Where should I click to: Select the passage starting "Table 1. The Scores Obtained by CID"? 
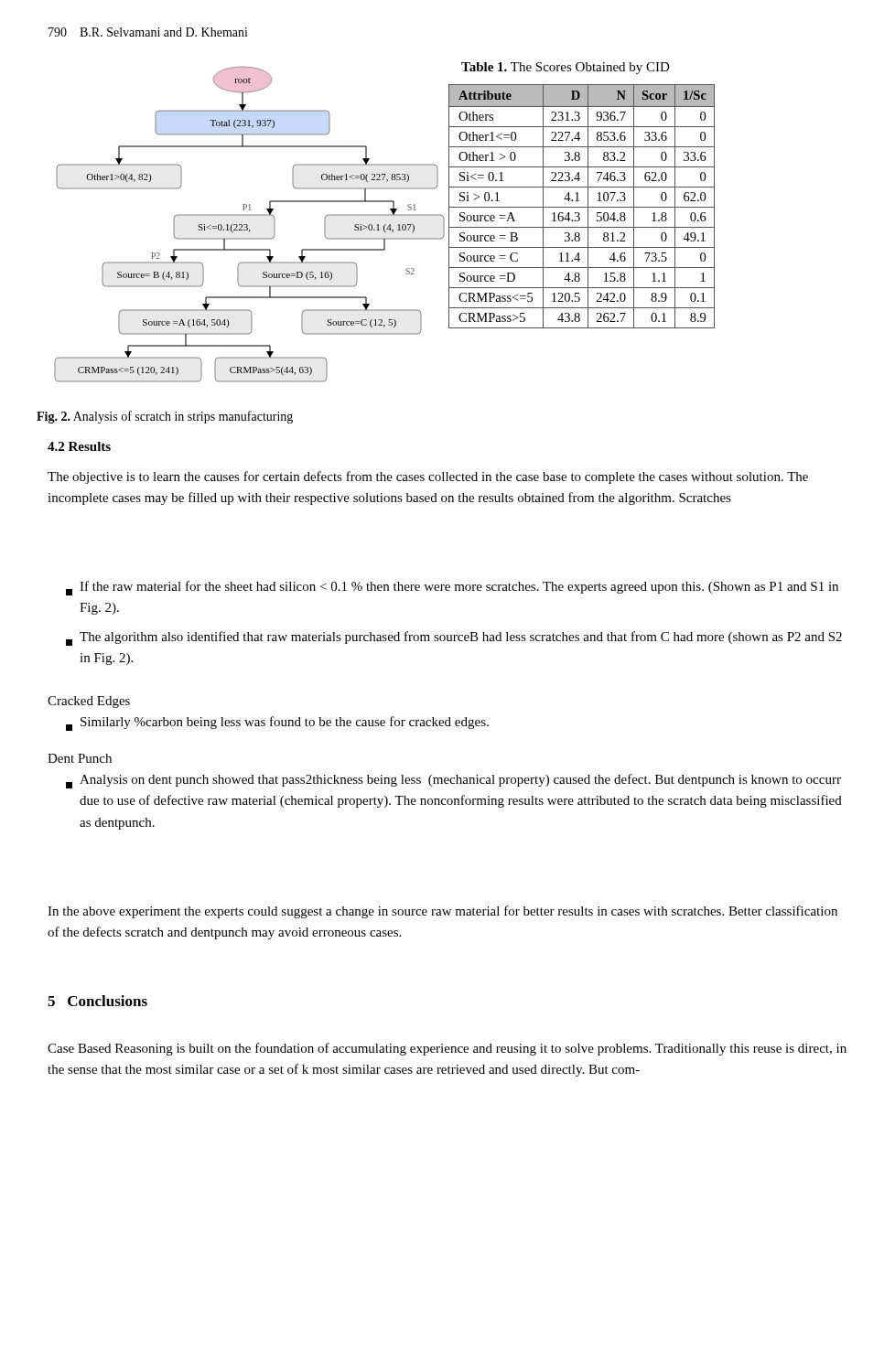click(566, 67)
